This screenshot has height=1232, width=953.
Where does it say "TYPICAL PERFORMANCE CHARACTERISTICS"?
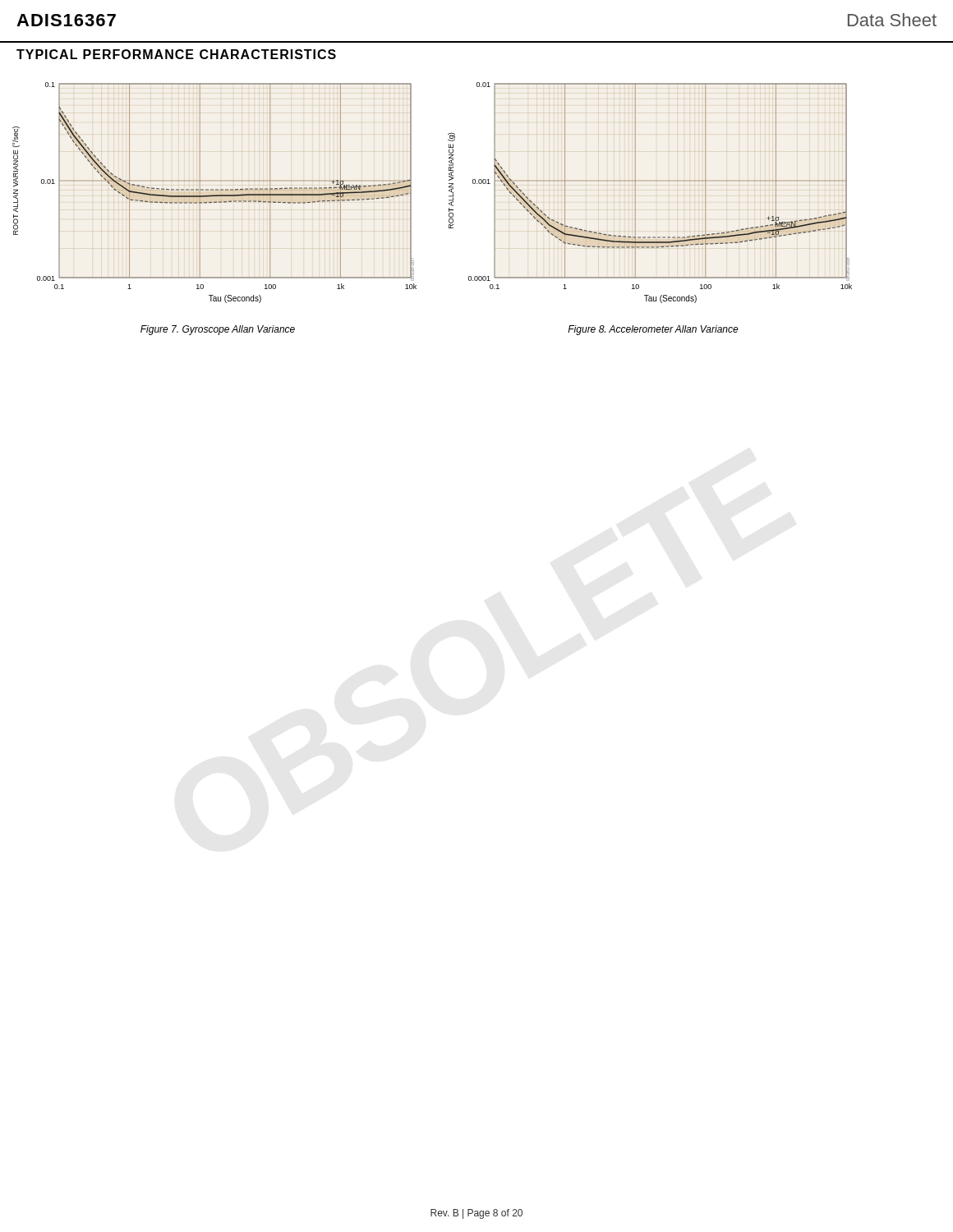(177, 55)
